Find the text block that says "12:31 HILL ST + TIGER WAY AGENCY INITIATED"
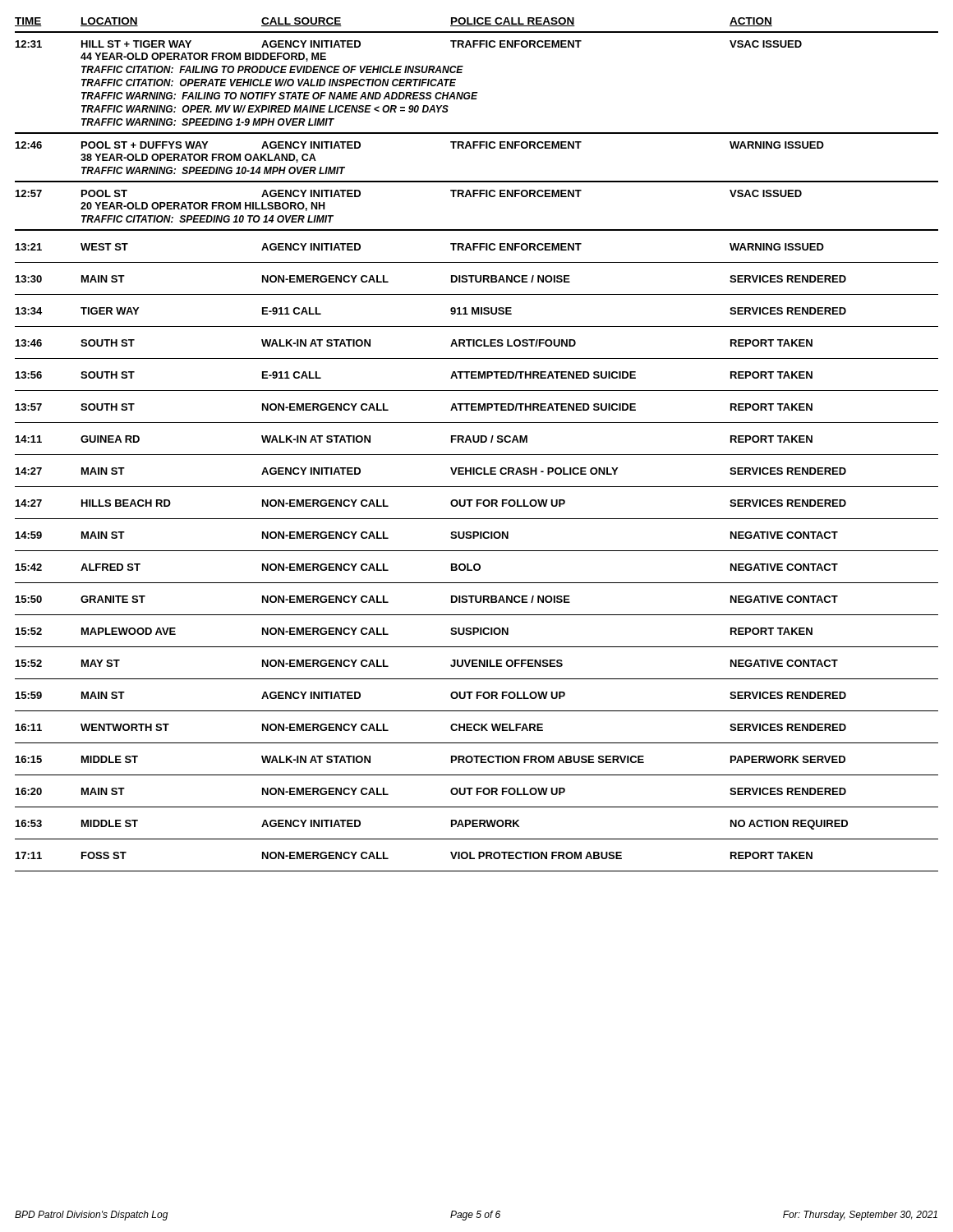Viewport: 953px width, 1232px height. (476, 83)
